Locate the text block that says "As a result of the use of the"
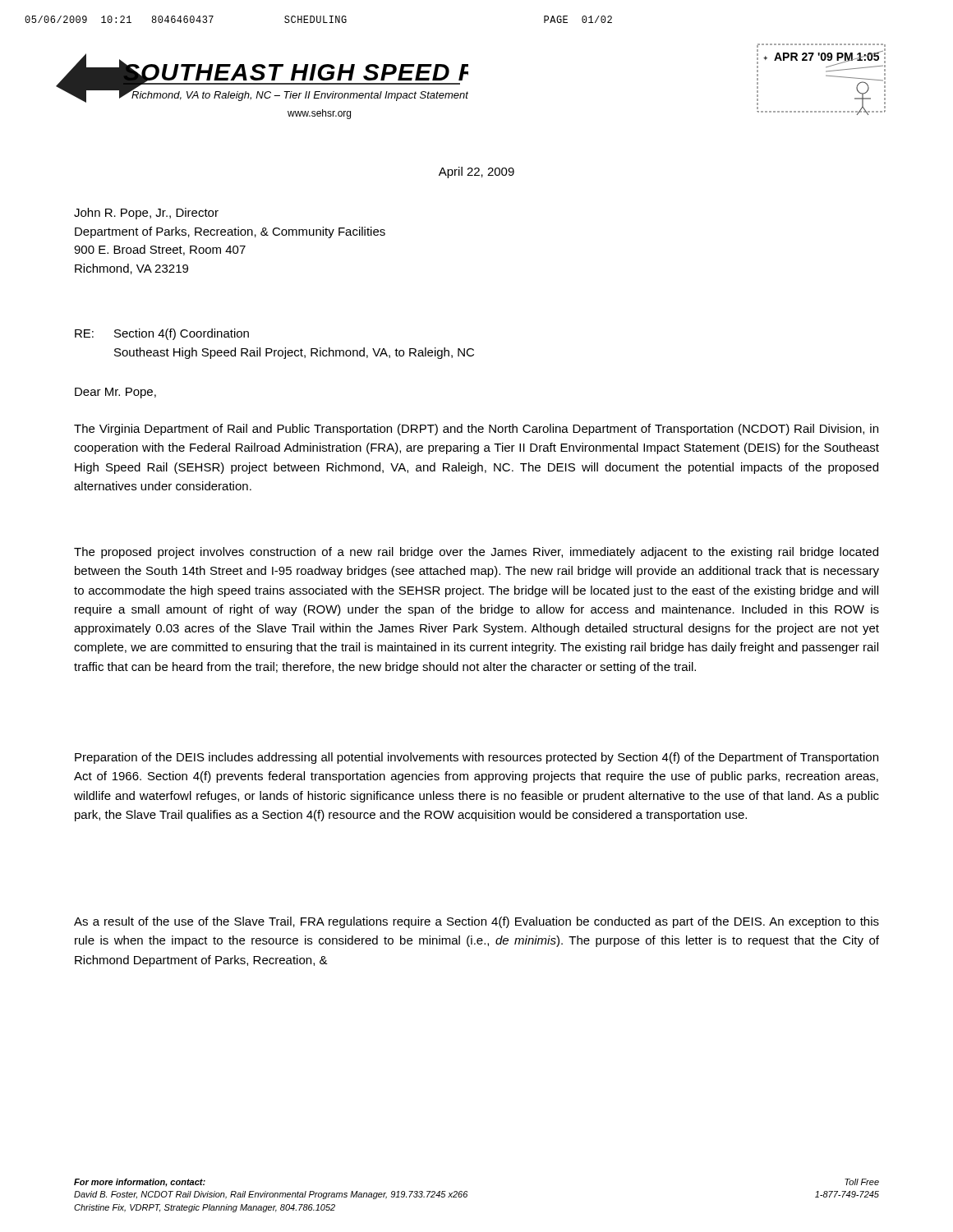The height and width of the screenshot is (1232, 953). coord(476,940)
